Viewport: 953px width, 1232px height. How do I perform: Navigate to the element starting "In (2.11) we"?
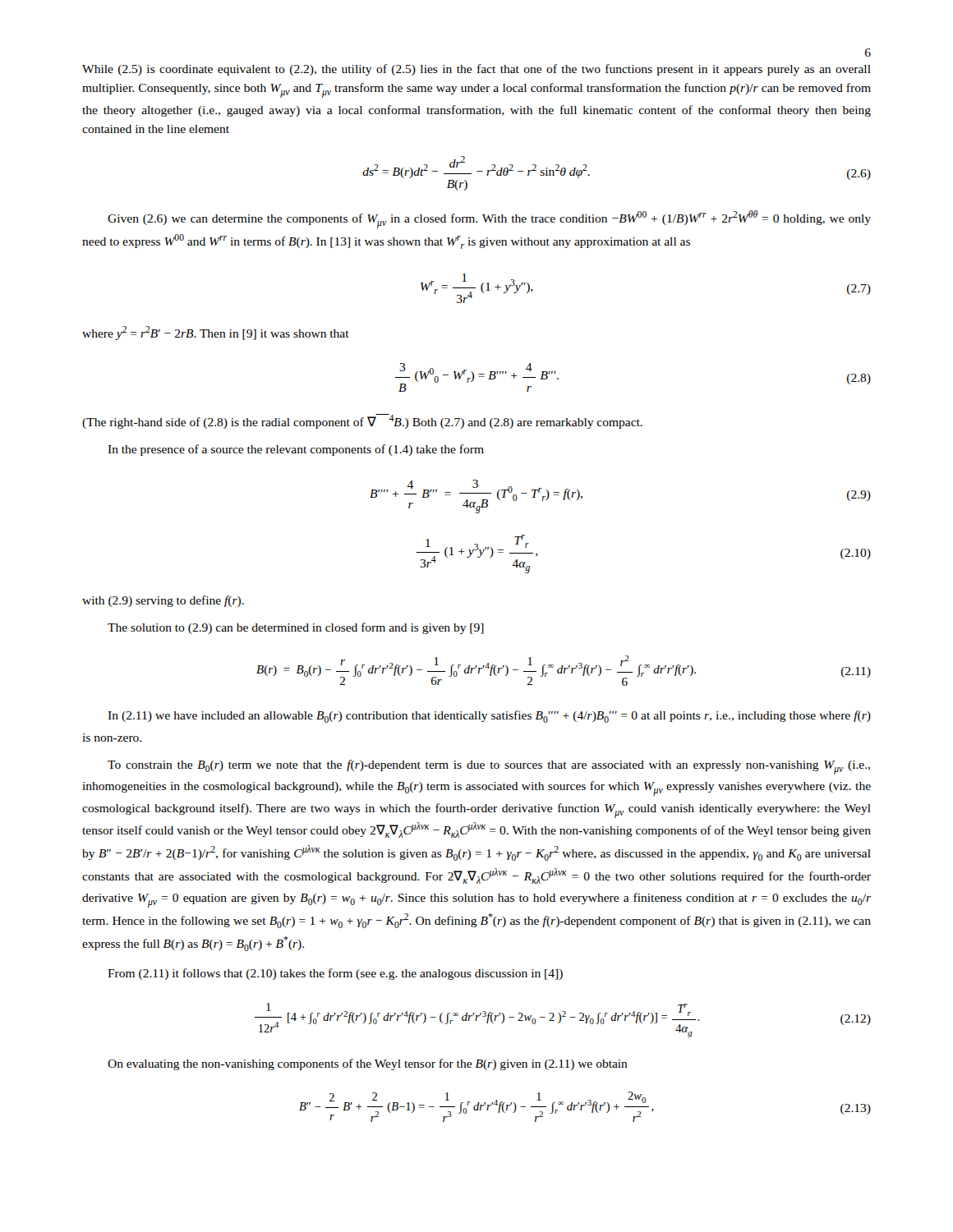point(476,844)
